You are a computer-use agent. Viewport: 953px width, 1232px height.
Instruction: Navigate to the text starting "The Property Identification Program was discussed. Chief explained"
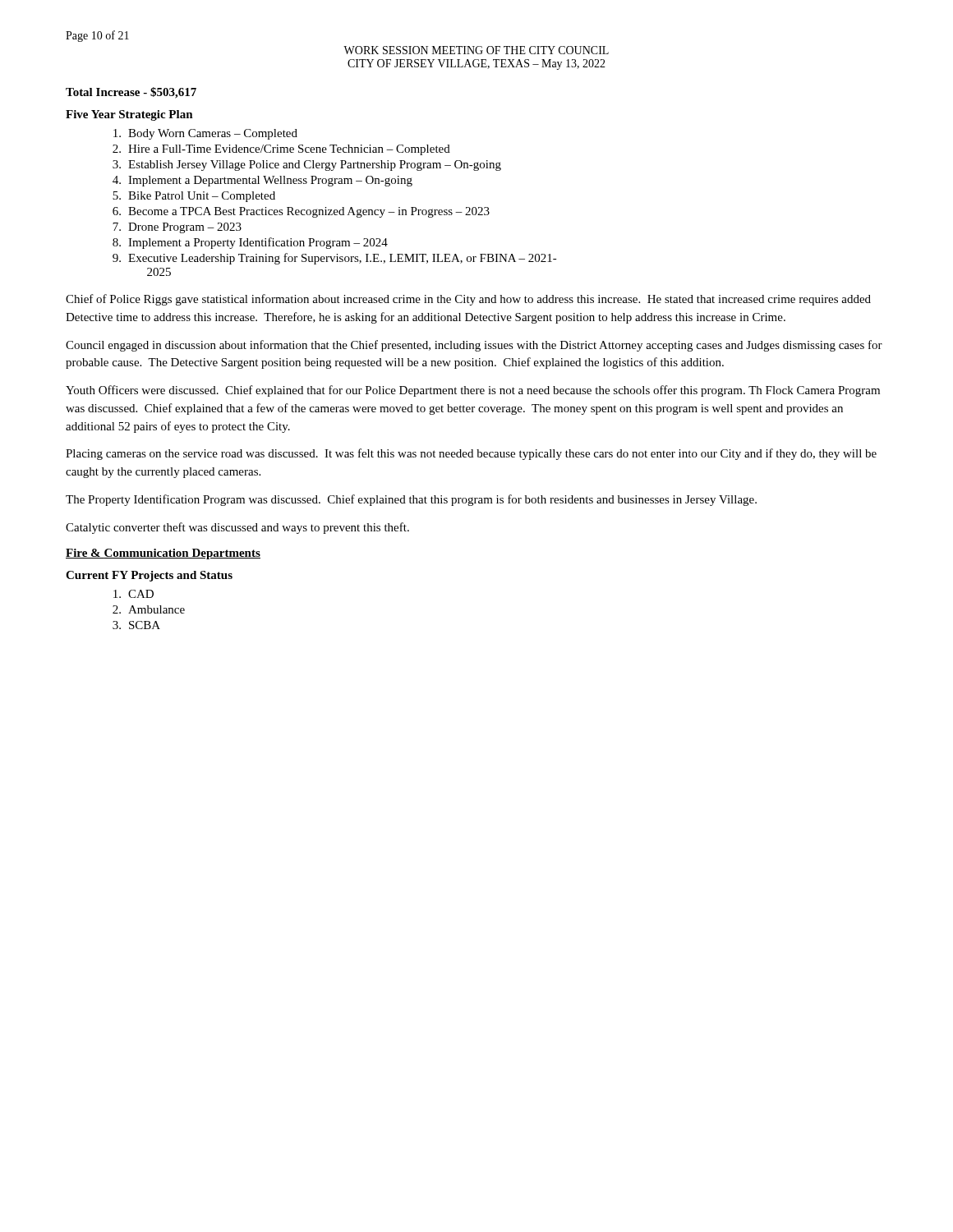pos(412,499)
